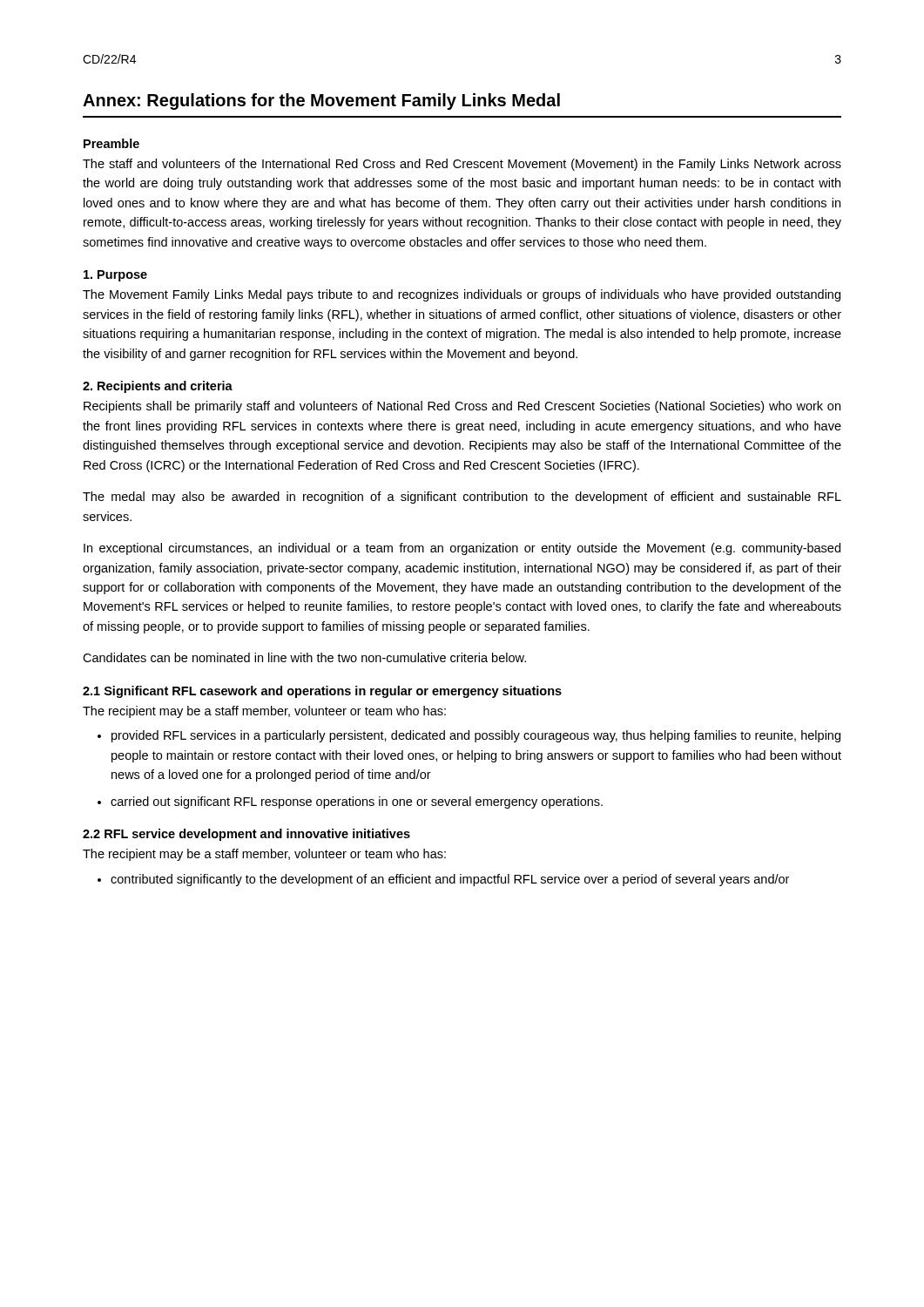Locate the element starting "Candidates can be"

pos(305,658)
